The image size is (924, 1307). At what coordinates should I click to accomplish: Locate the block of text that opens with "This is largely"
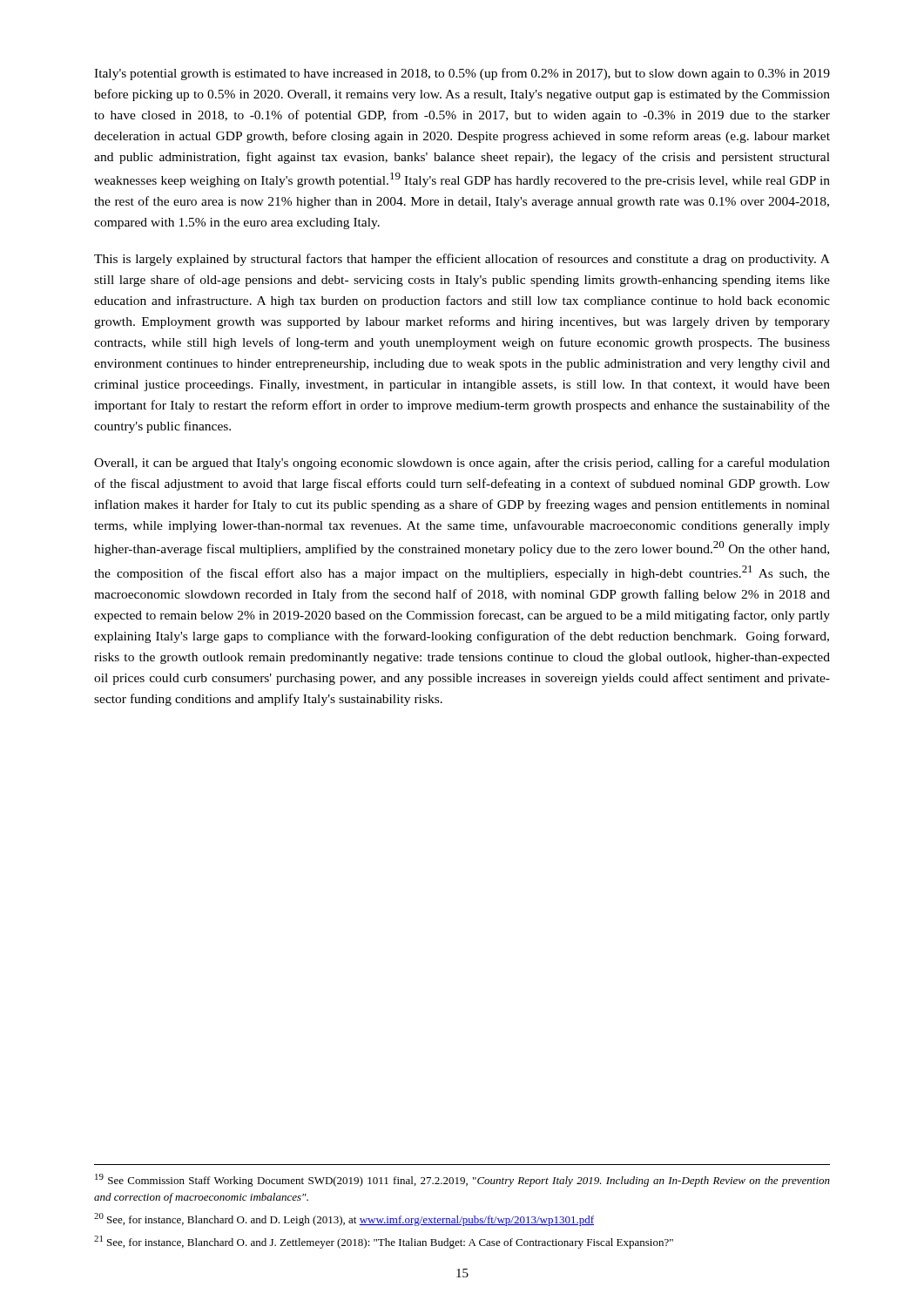(462, 342)
